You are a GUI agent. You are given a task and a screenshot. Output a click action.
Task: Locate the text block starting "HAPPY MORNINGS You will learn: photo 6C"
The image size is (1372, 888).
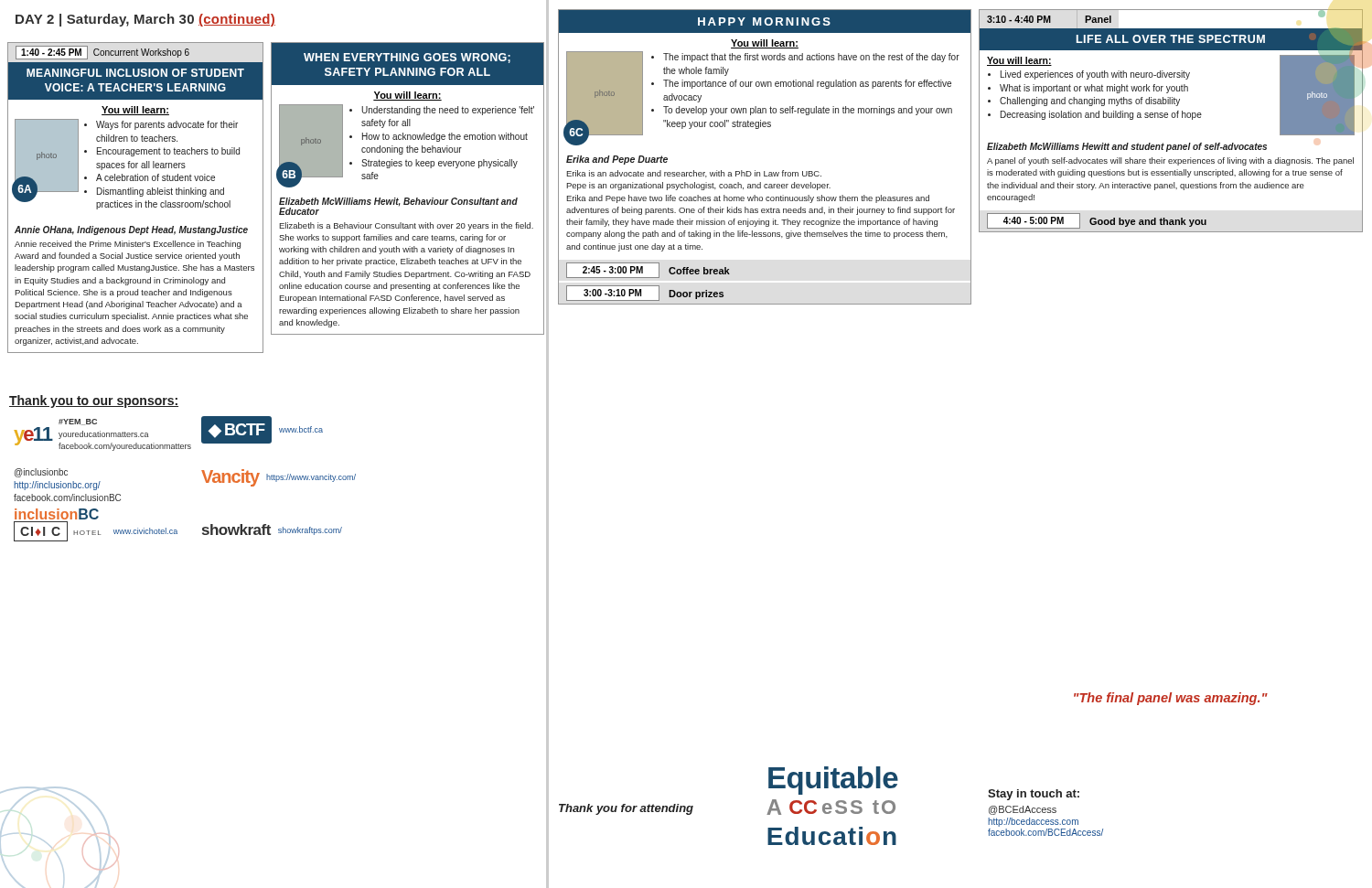(x=765, y=157)
